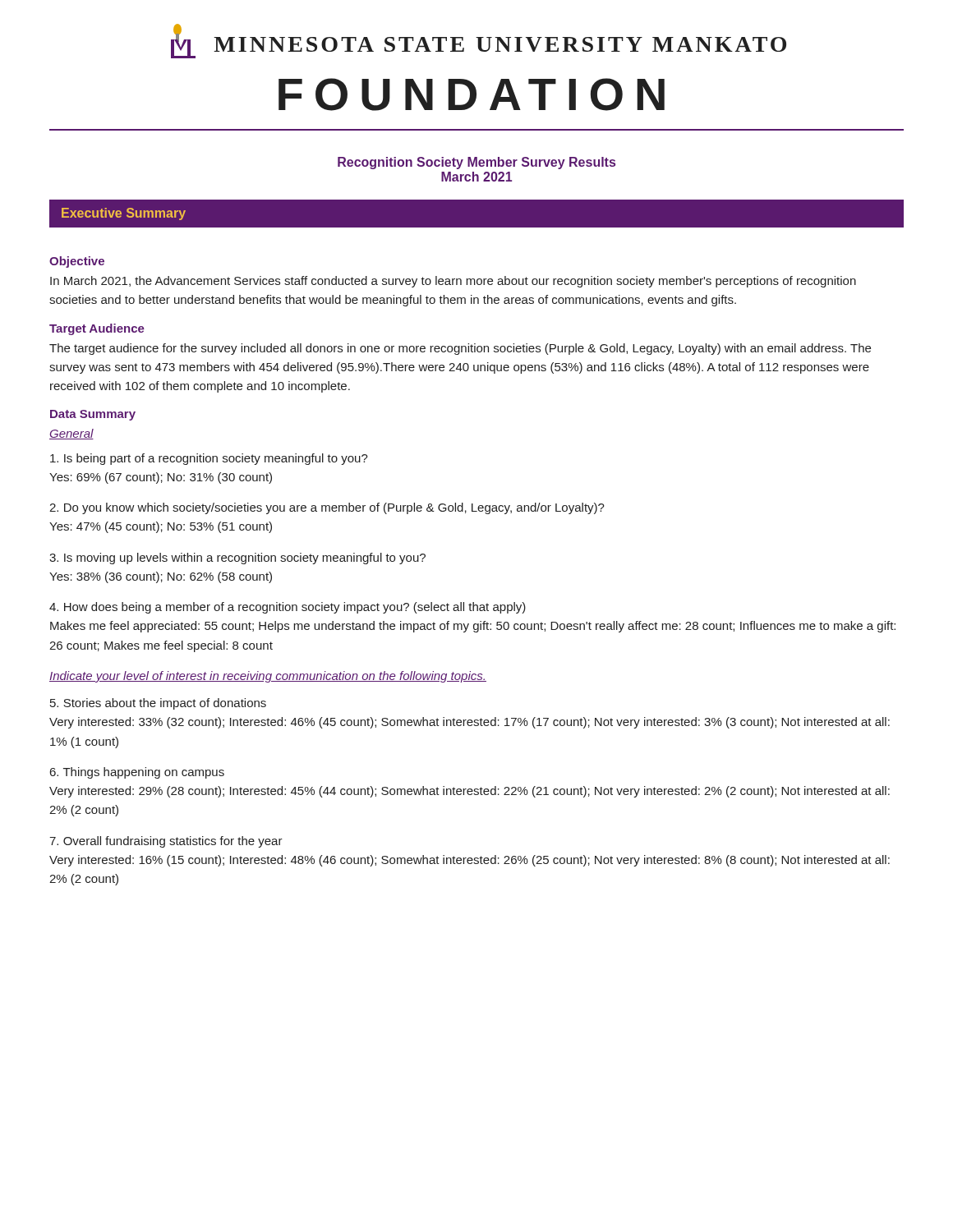Find the block on this page that starts "7. Overall fundraising statistics for the year"
Image resolution: width=953 pixels, height=1232 pixels.
coord(476,859)
